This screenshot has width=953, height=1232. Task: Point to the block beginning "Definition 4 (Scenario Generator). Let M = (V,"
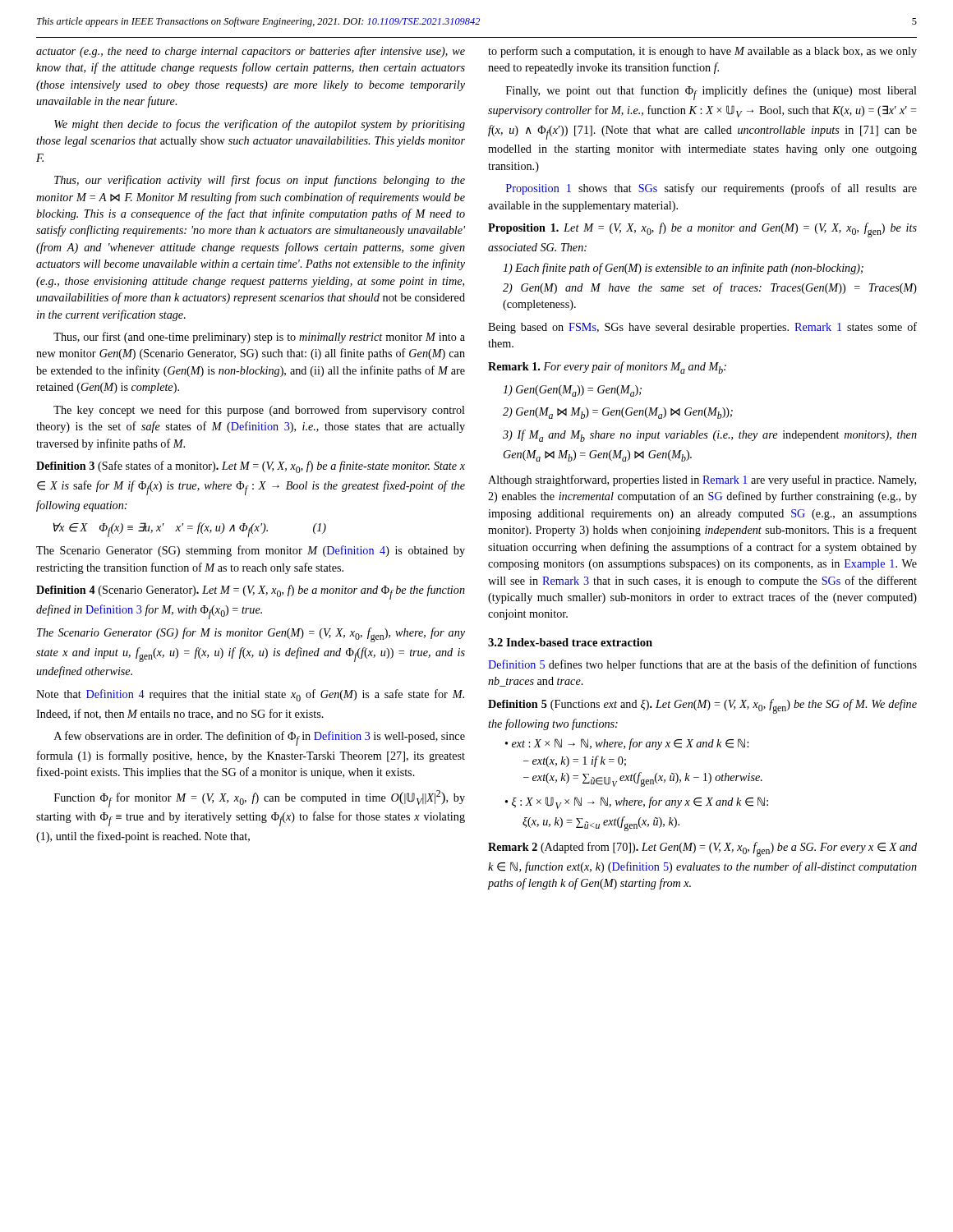coord(251,631)
